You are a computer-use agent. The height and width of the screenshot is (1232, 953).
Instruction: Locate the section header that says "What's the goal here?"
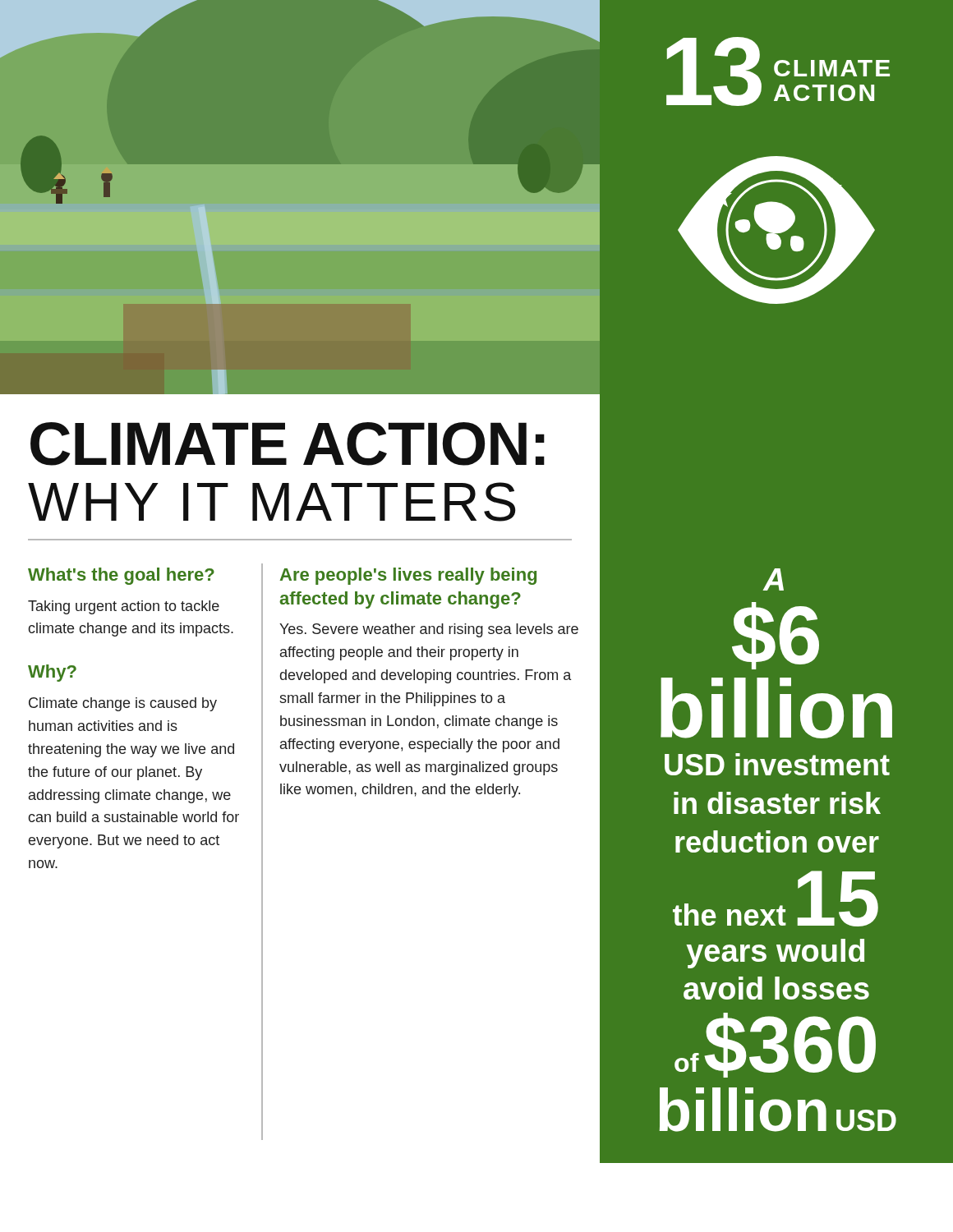[x=121, y=575]
